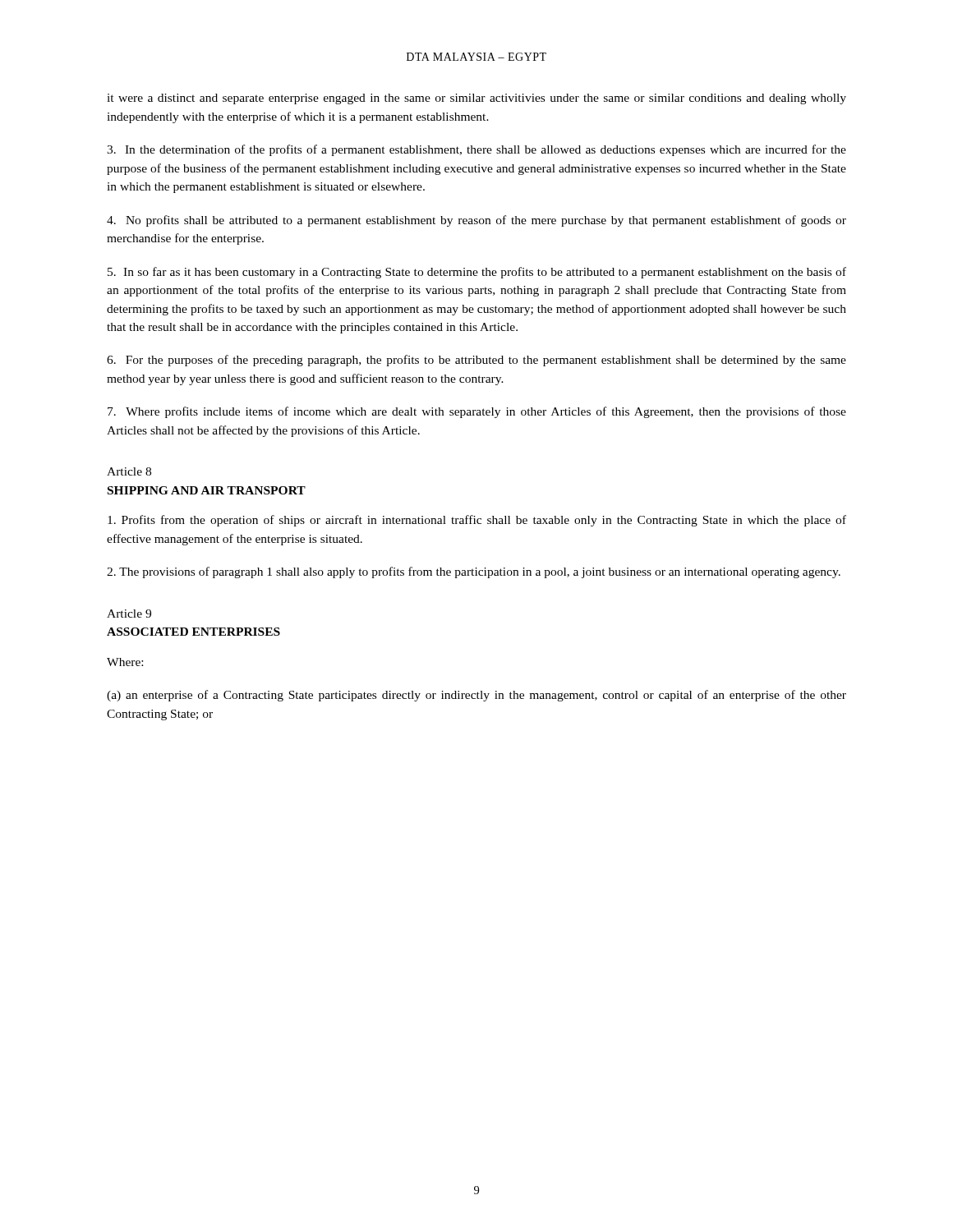Screen dimensions: 1232x953
Task: Find the passage starting "In the determination of the profits of a"
Action: 476,168
